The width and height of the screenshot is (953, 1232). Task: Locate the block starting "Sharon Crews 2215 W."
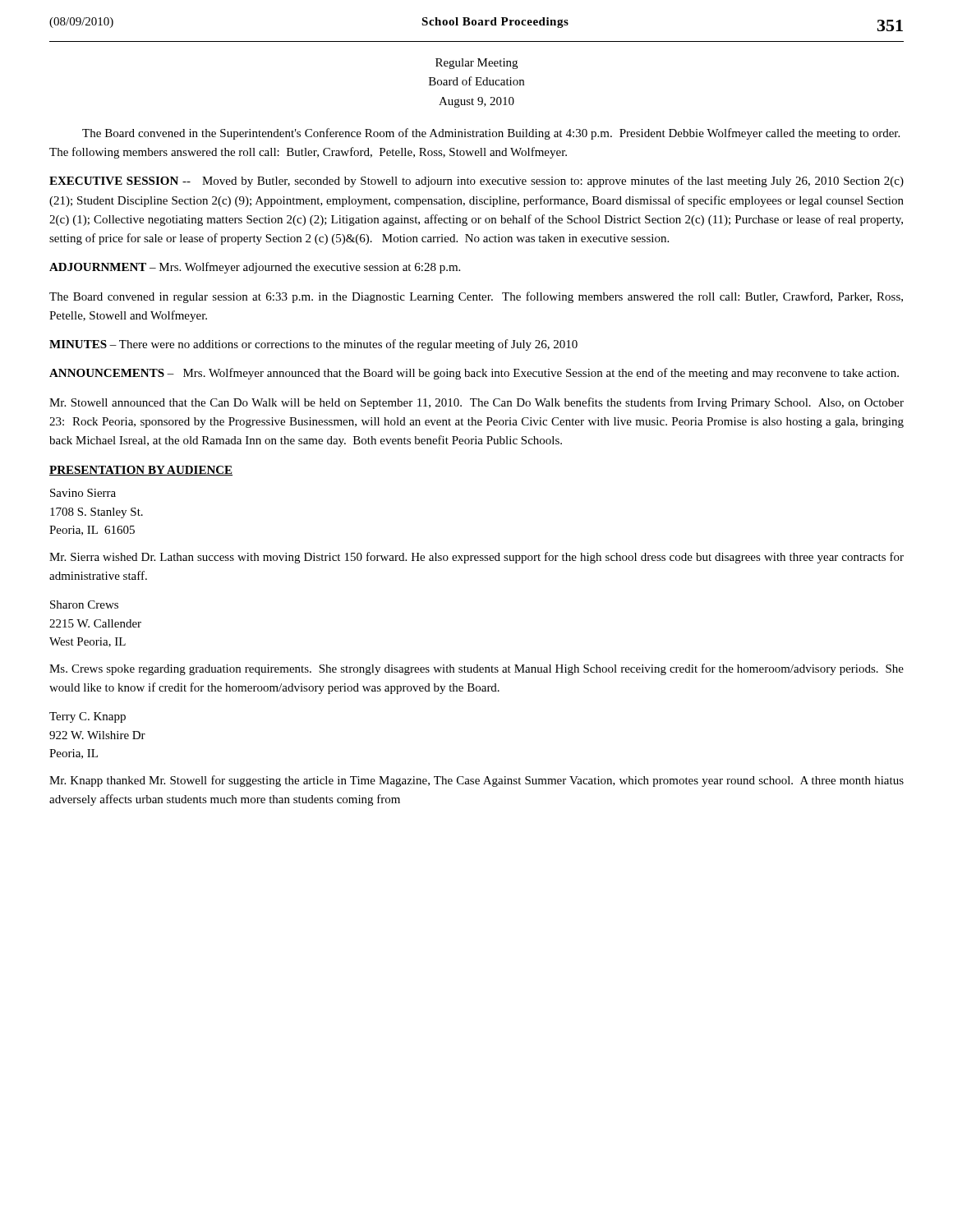click(95, 623)
